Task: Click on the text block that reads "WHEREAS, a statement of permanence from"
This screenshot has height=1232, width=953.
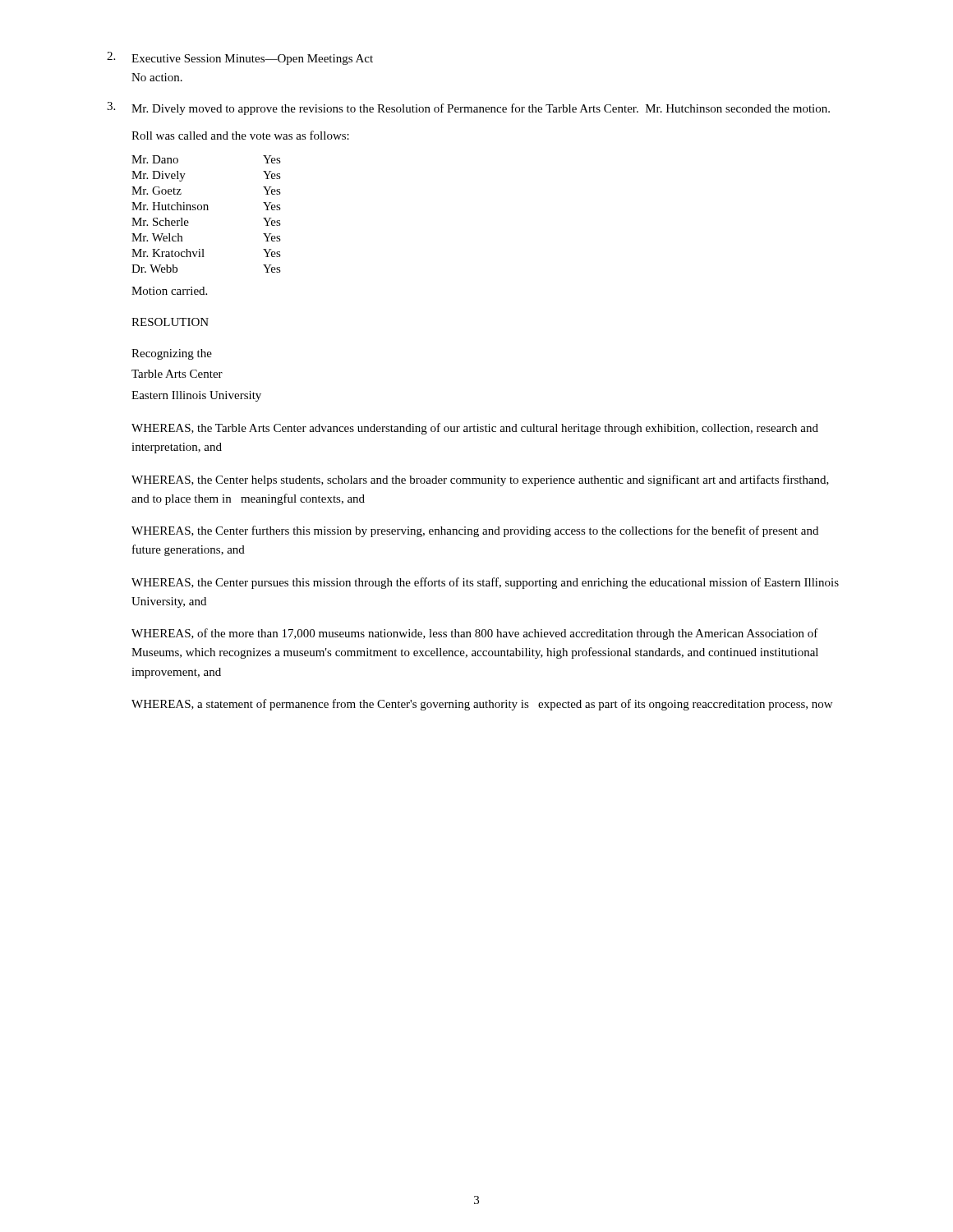Action: point(482,704)
